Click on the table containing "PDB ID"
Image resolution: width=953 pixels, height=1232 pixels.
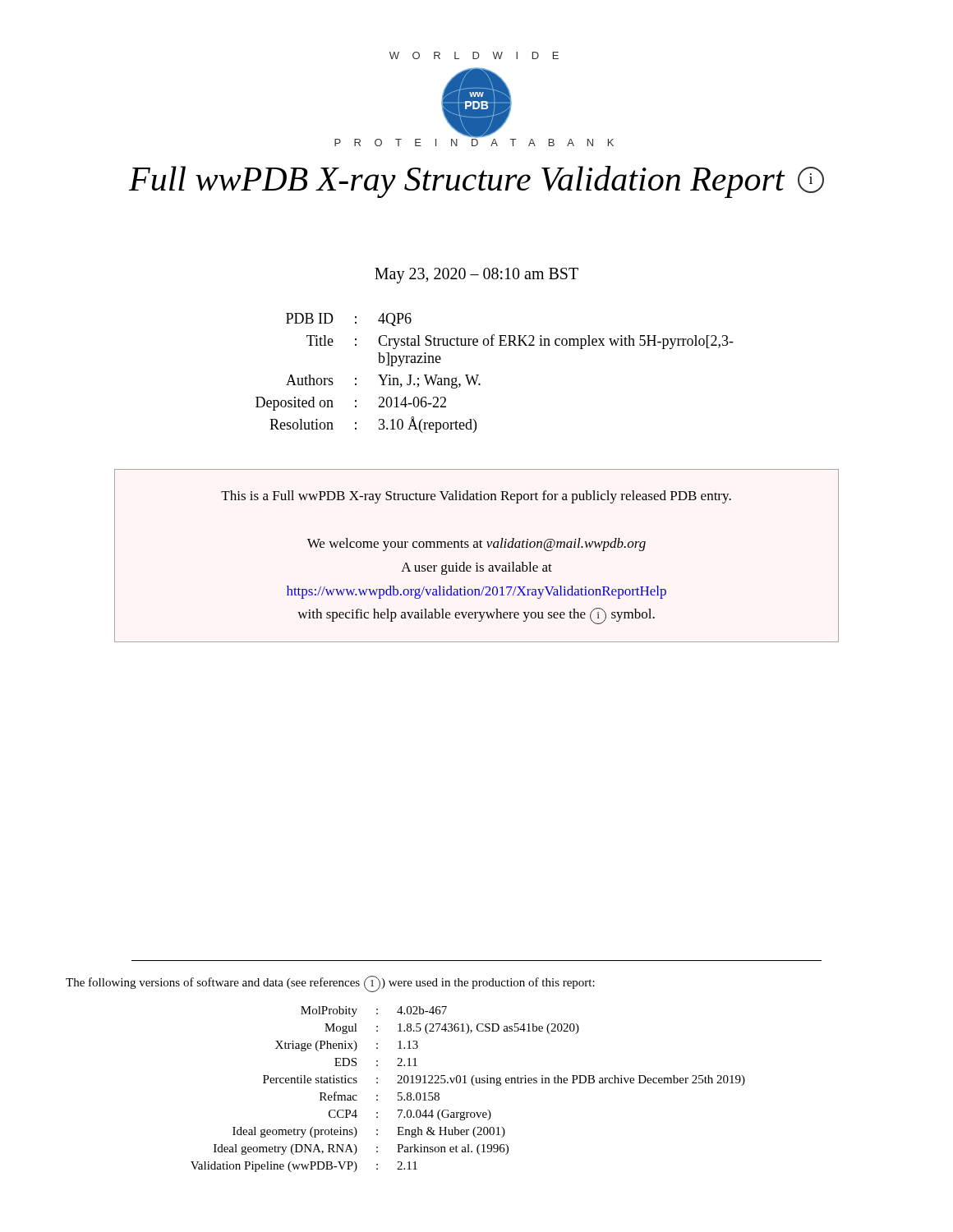[476, 372]
